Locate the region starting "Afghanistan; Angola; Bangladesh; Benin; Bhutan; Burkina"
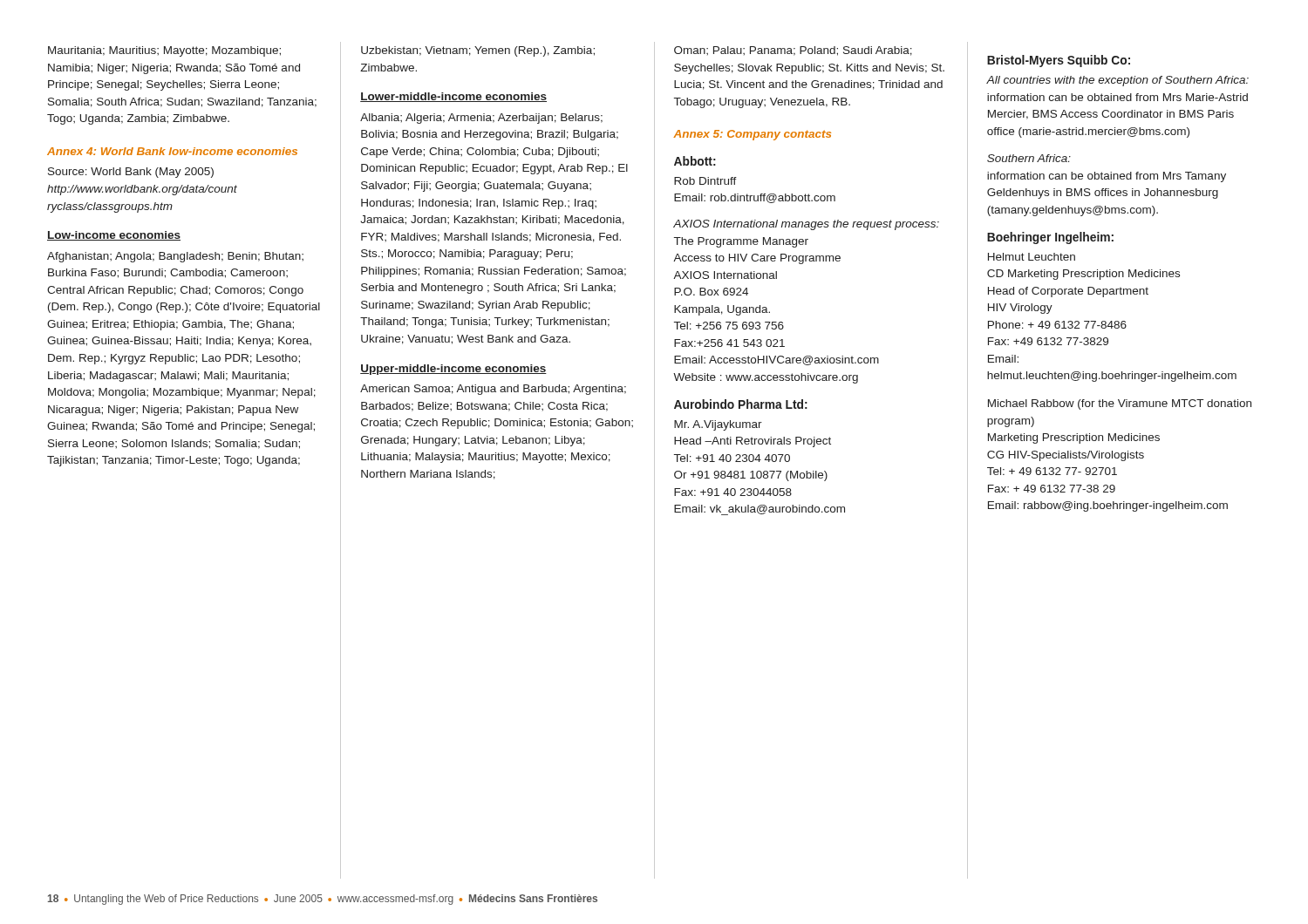 [184, 358]
